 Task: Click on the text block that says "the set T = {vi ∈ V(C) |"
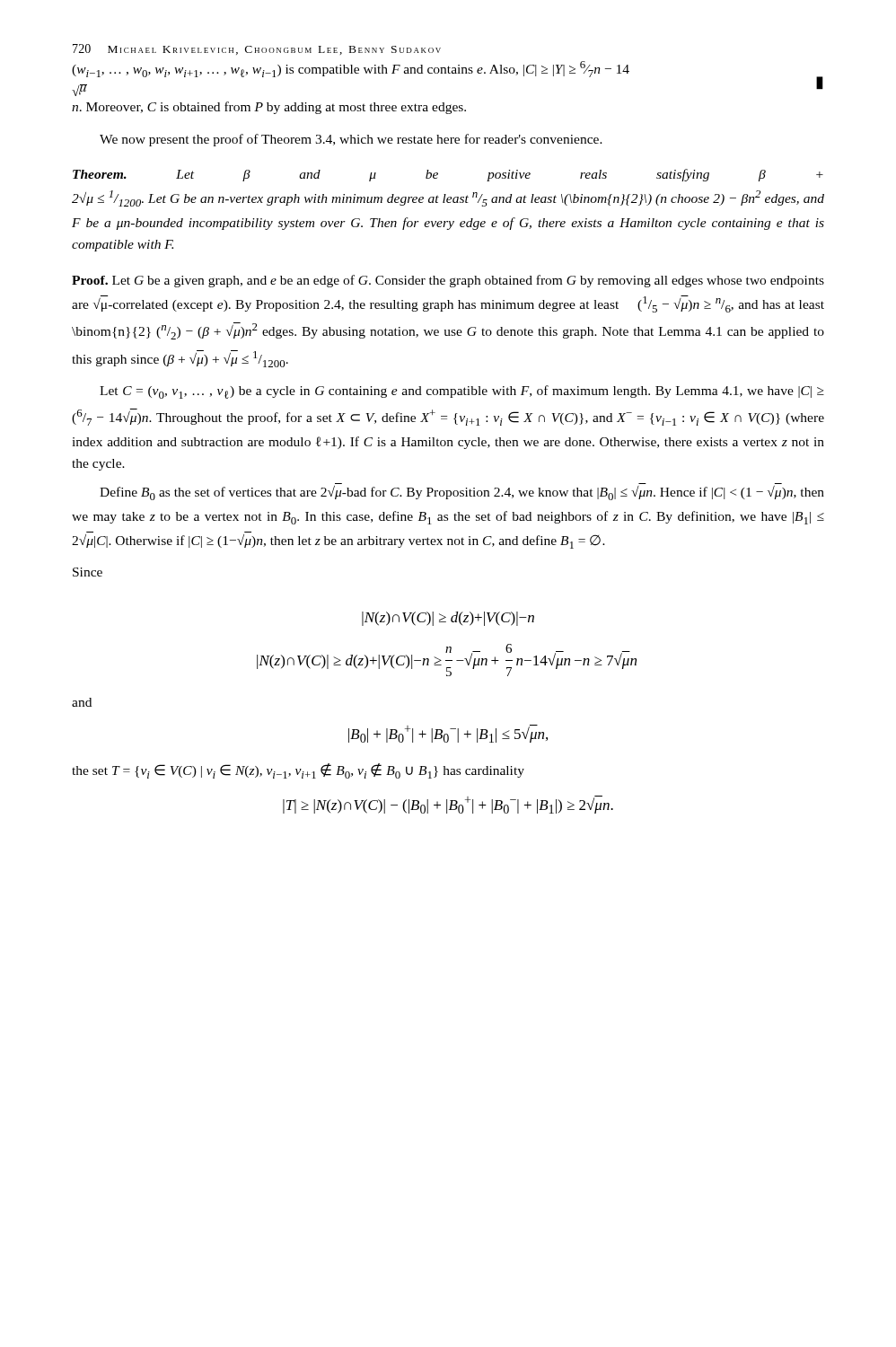coord(448,771)
